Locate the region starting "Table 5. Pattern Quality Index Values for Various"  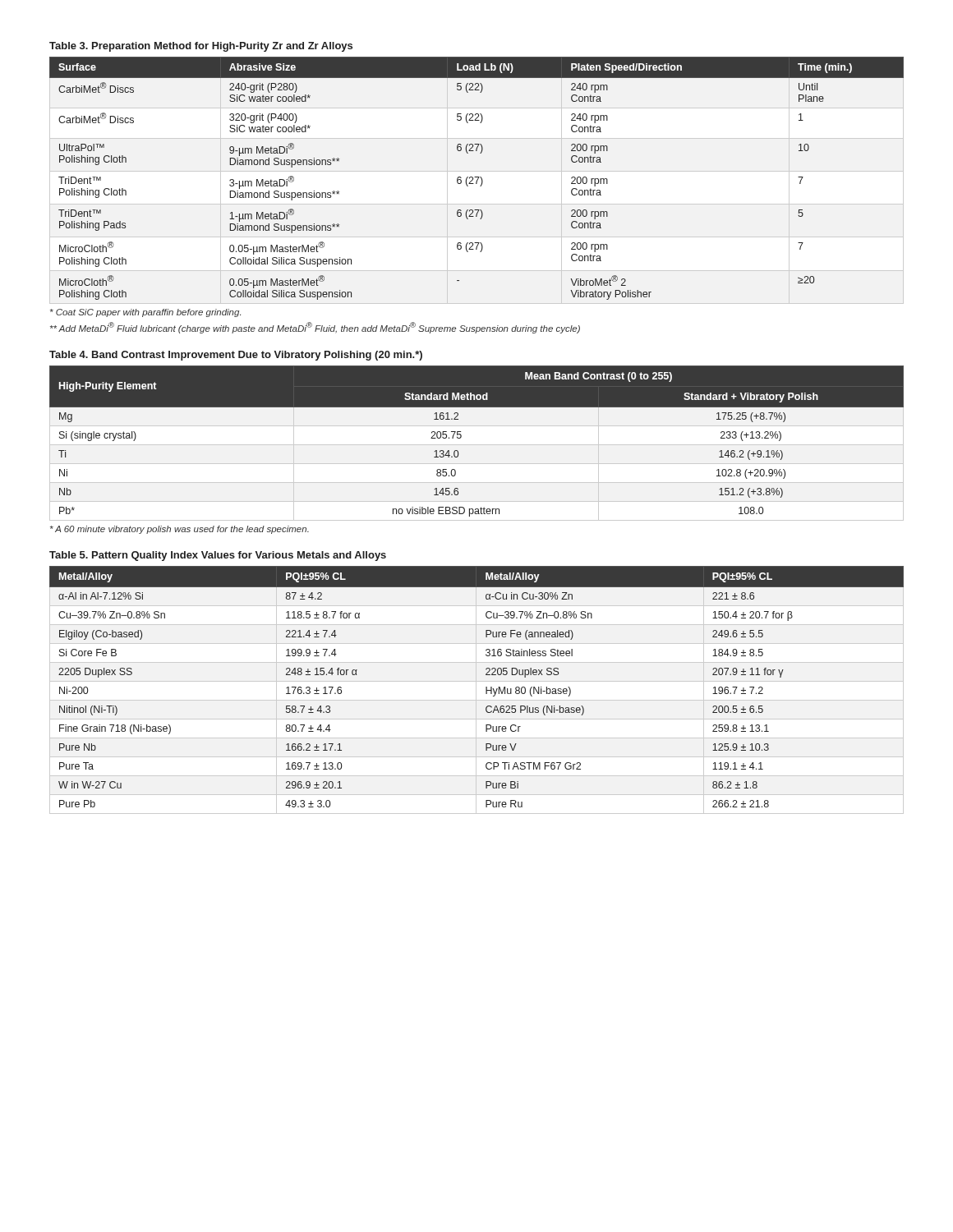point(218,555)
